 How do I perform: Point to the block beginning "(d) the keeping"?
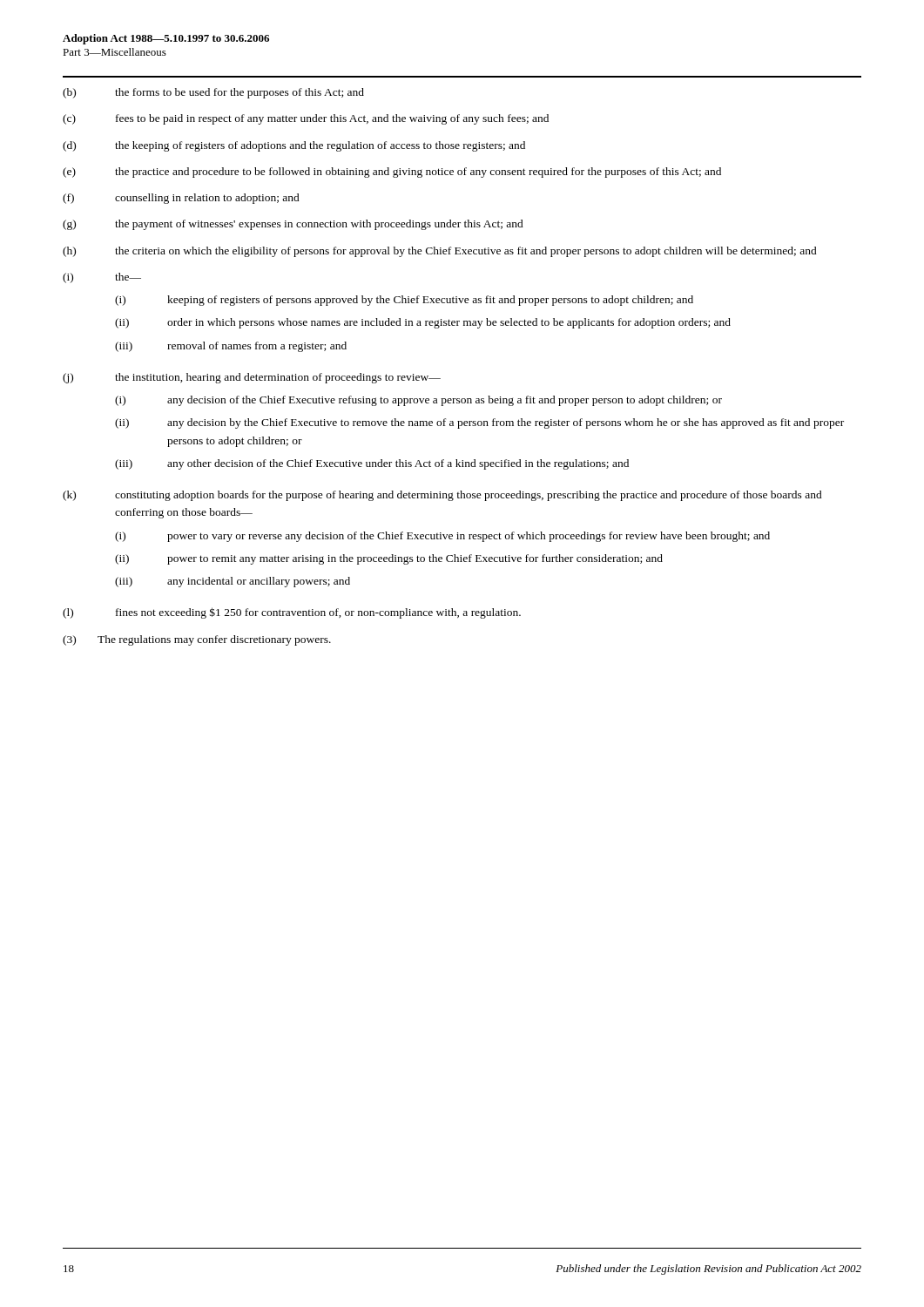[x=462, y=145]
